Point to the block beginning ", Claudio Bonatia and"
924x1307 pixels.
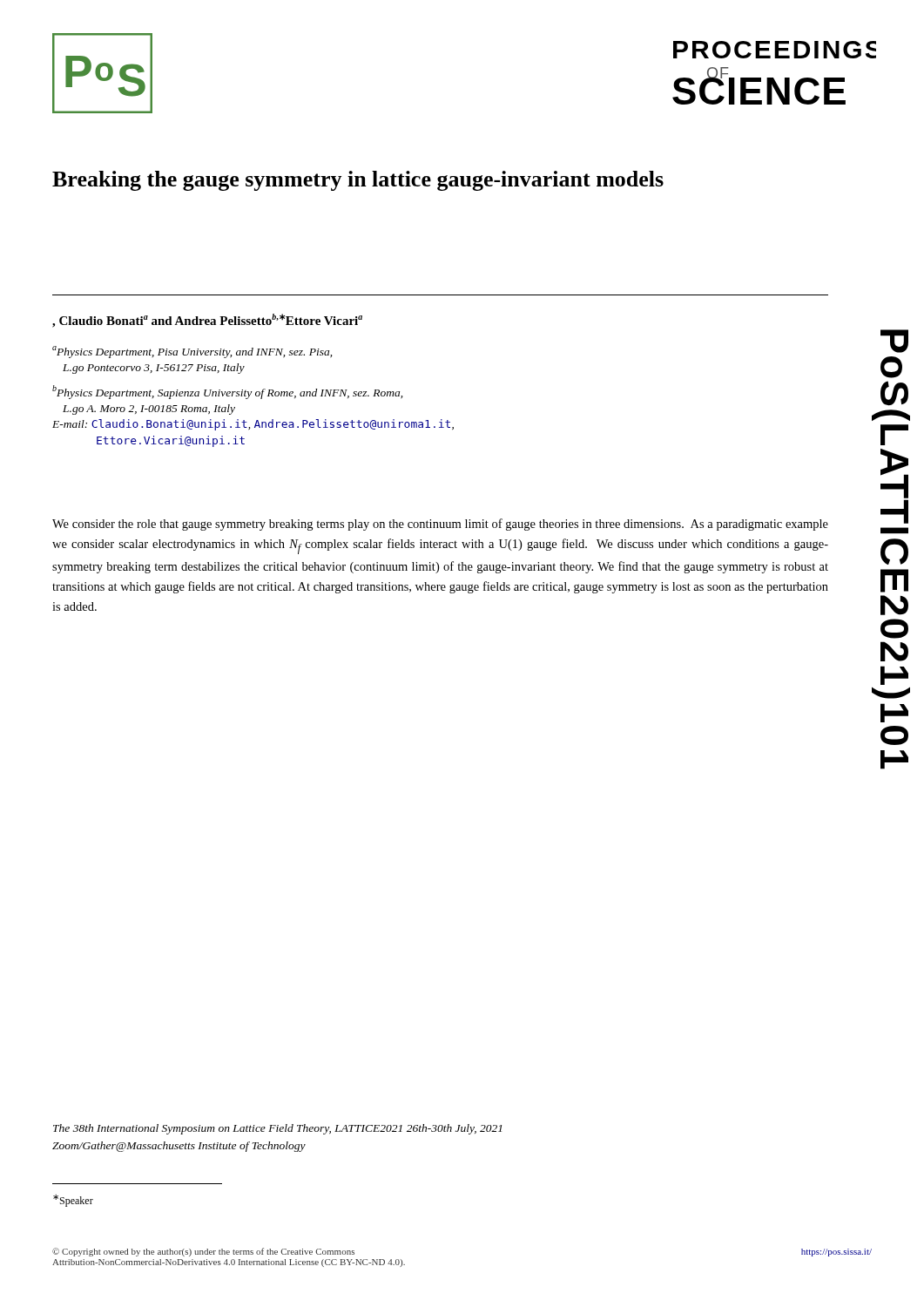click(207, 321)
